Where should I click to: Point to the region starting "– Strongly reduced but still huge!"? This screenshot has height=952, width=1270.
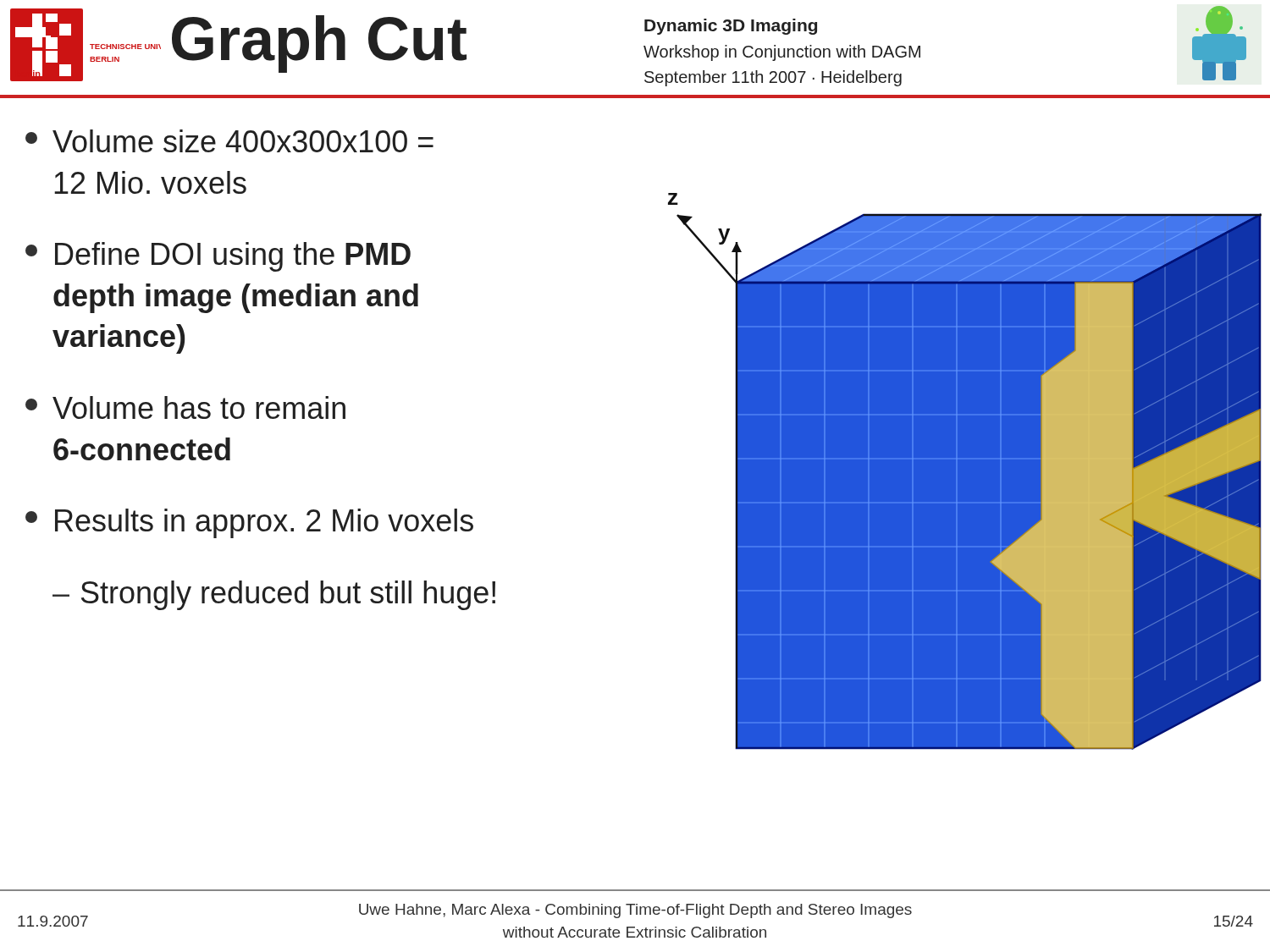[x=275, y=593]
